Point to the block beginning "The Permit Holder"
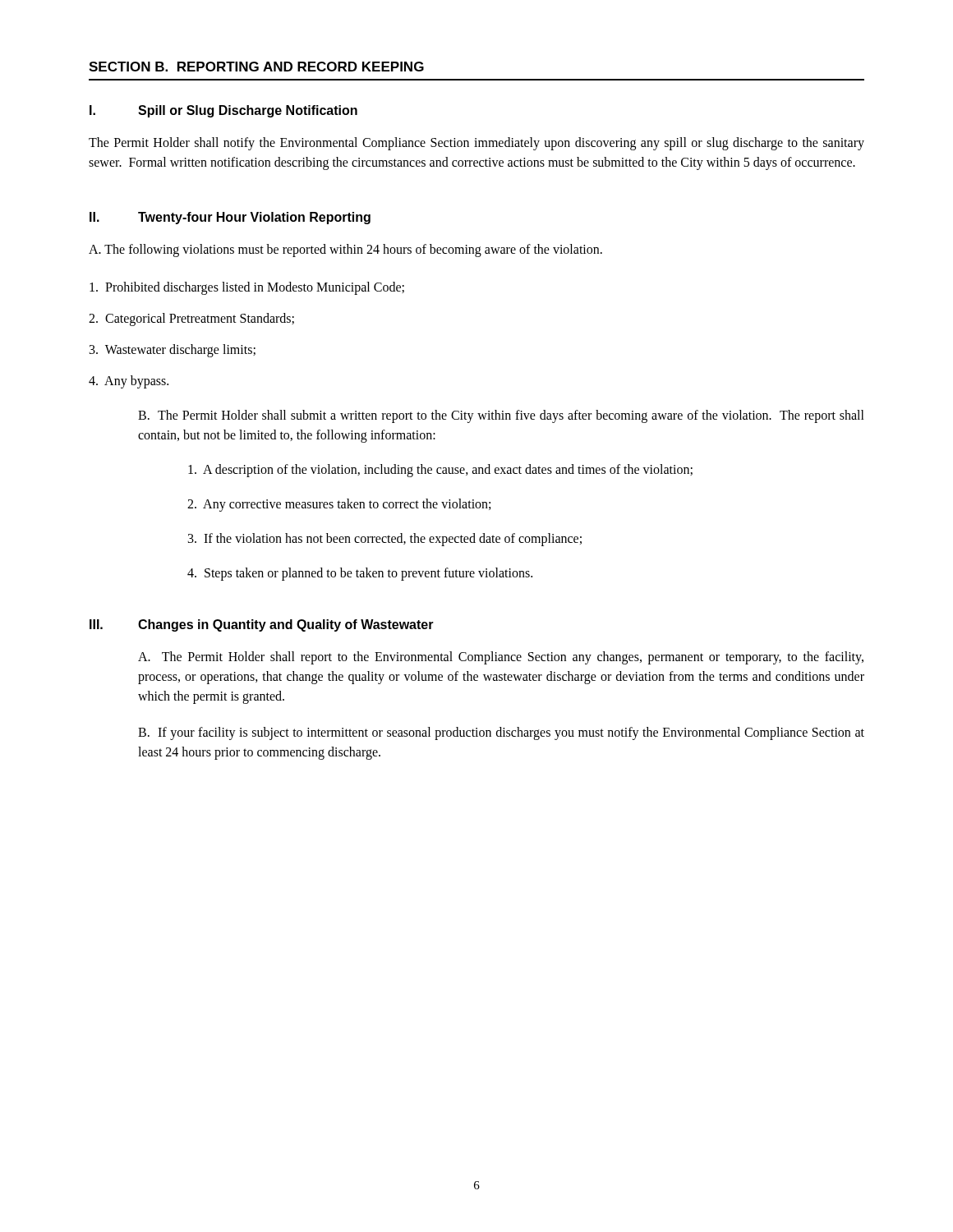This screenshot has width=953, height=1232. point(476,152)
